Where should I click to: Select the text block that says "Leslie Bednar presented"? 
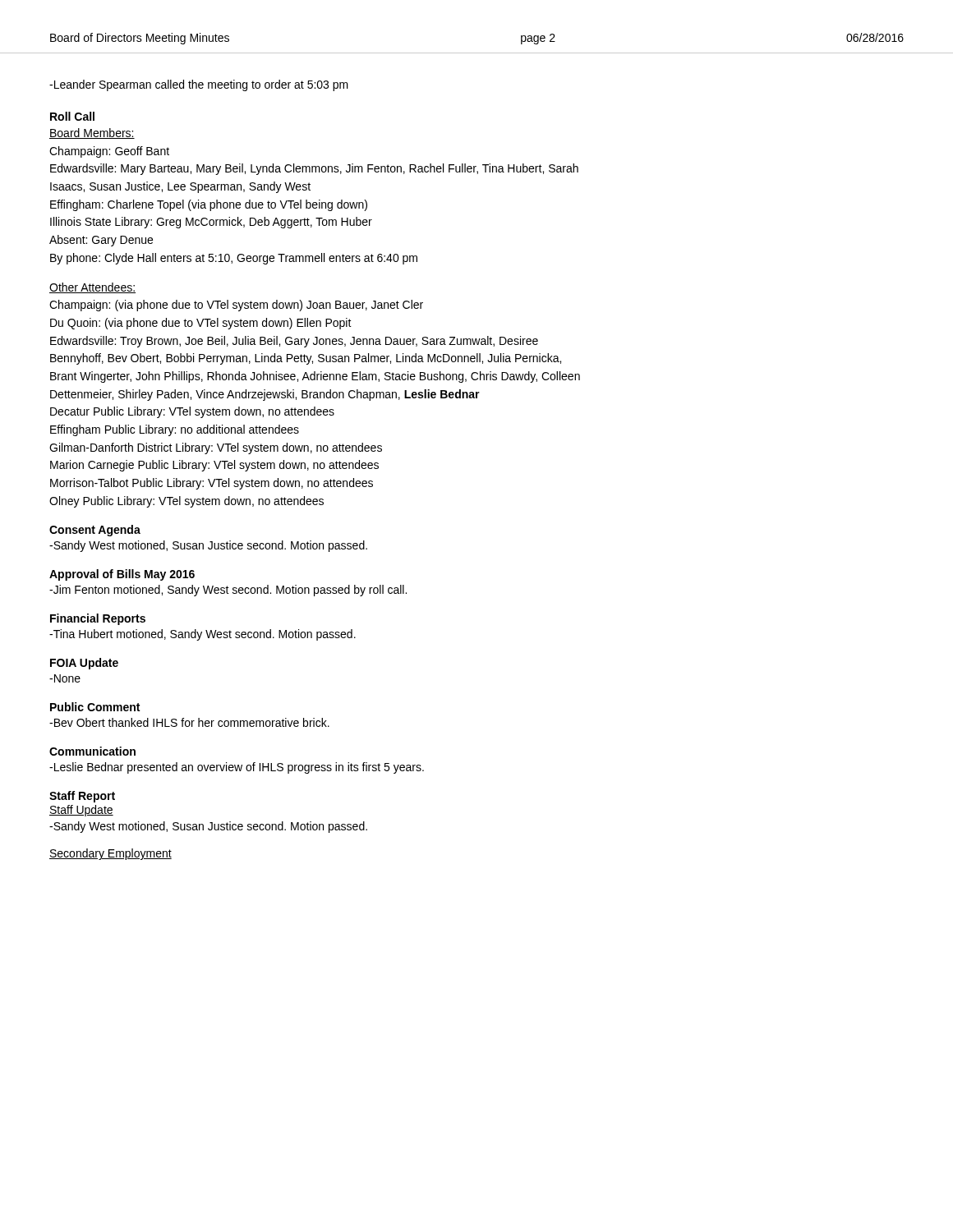(x=237, y=767)
